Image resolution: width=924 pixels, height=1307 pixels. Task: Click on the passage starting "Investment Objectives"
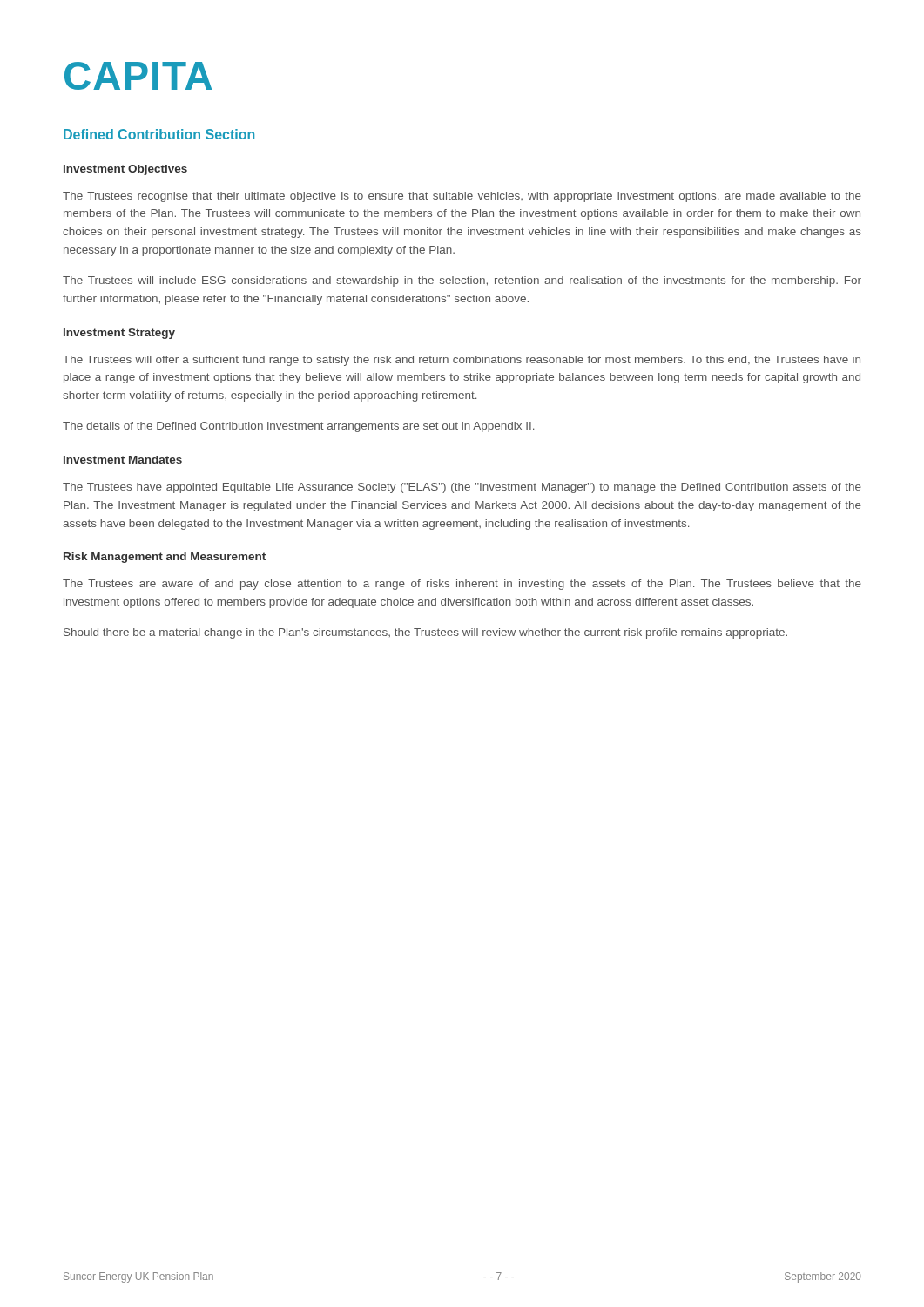click(x=125, y=169)
